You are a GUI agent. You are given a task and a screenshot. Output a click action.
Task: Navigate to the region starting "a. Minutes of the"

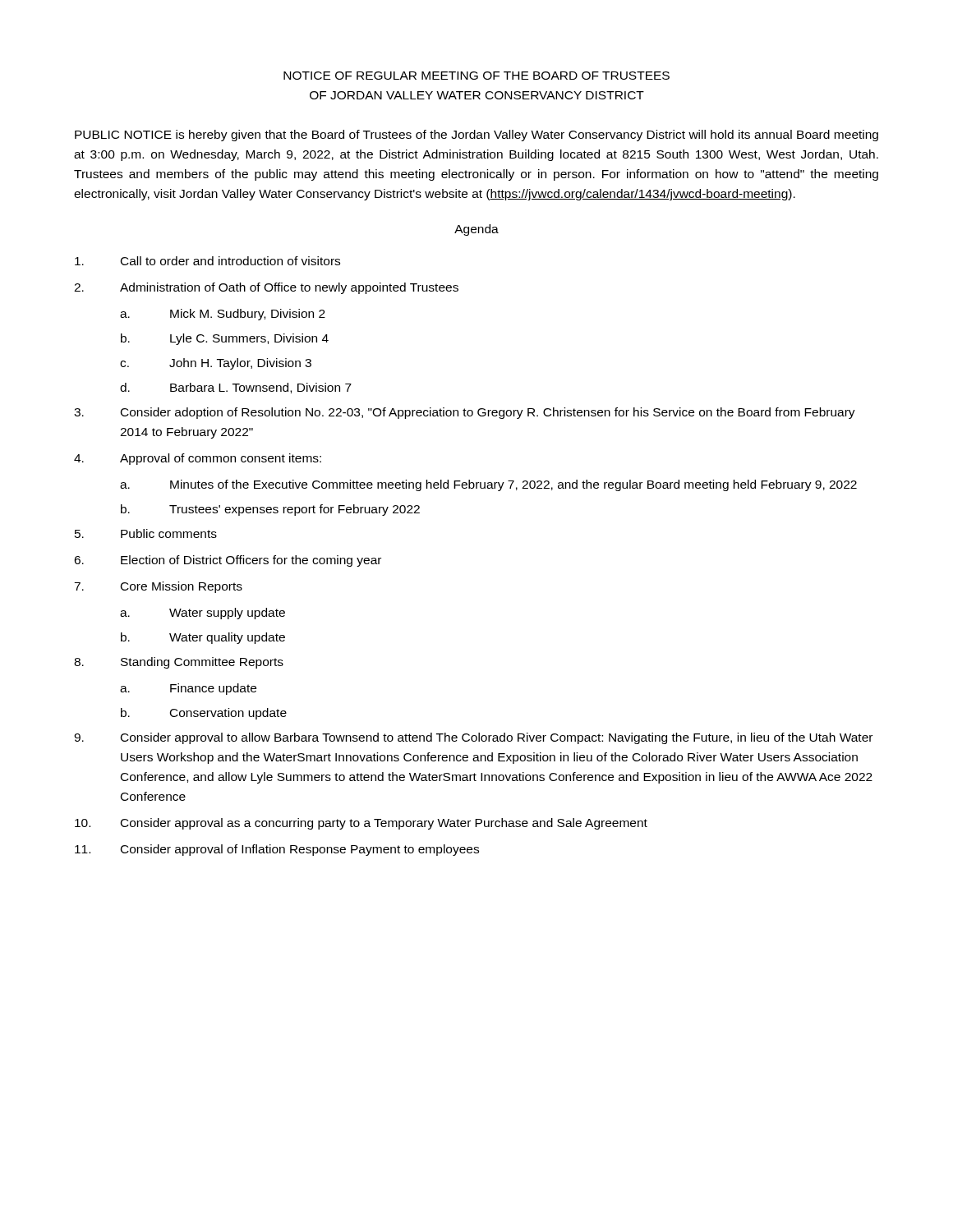coord(500,485)
